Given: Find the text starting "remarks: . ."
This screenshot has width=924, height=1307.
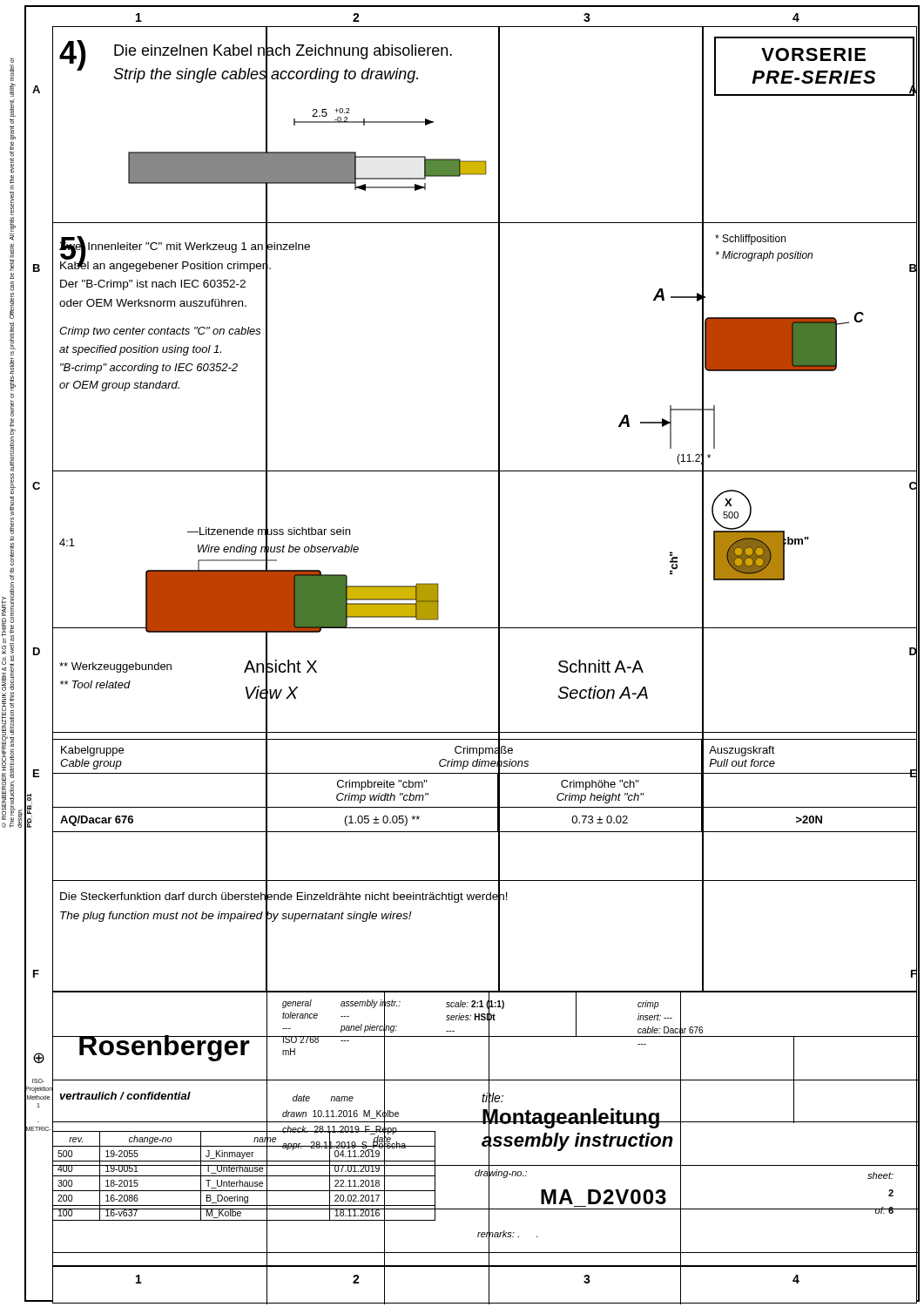Looking at the screenshot, I should (508, 1234).
